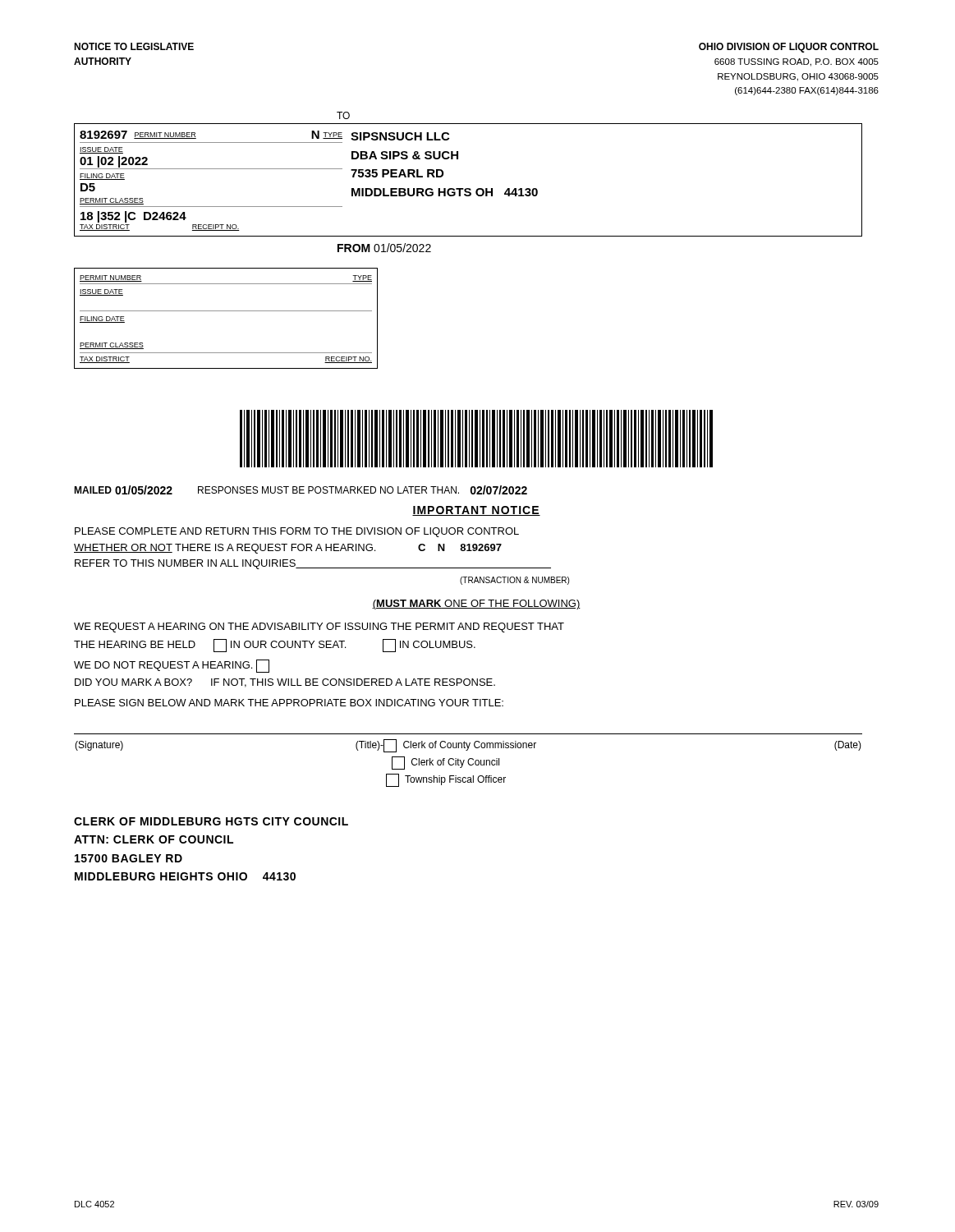Screen dimensions: 1232x955
Task: Click on the block starting "DID YOU MARK A BOX? IF NOT,"
Action: (285, 682)
